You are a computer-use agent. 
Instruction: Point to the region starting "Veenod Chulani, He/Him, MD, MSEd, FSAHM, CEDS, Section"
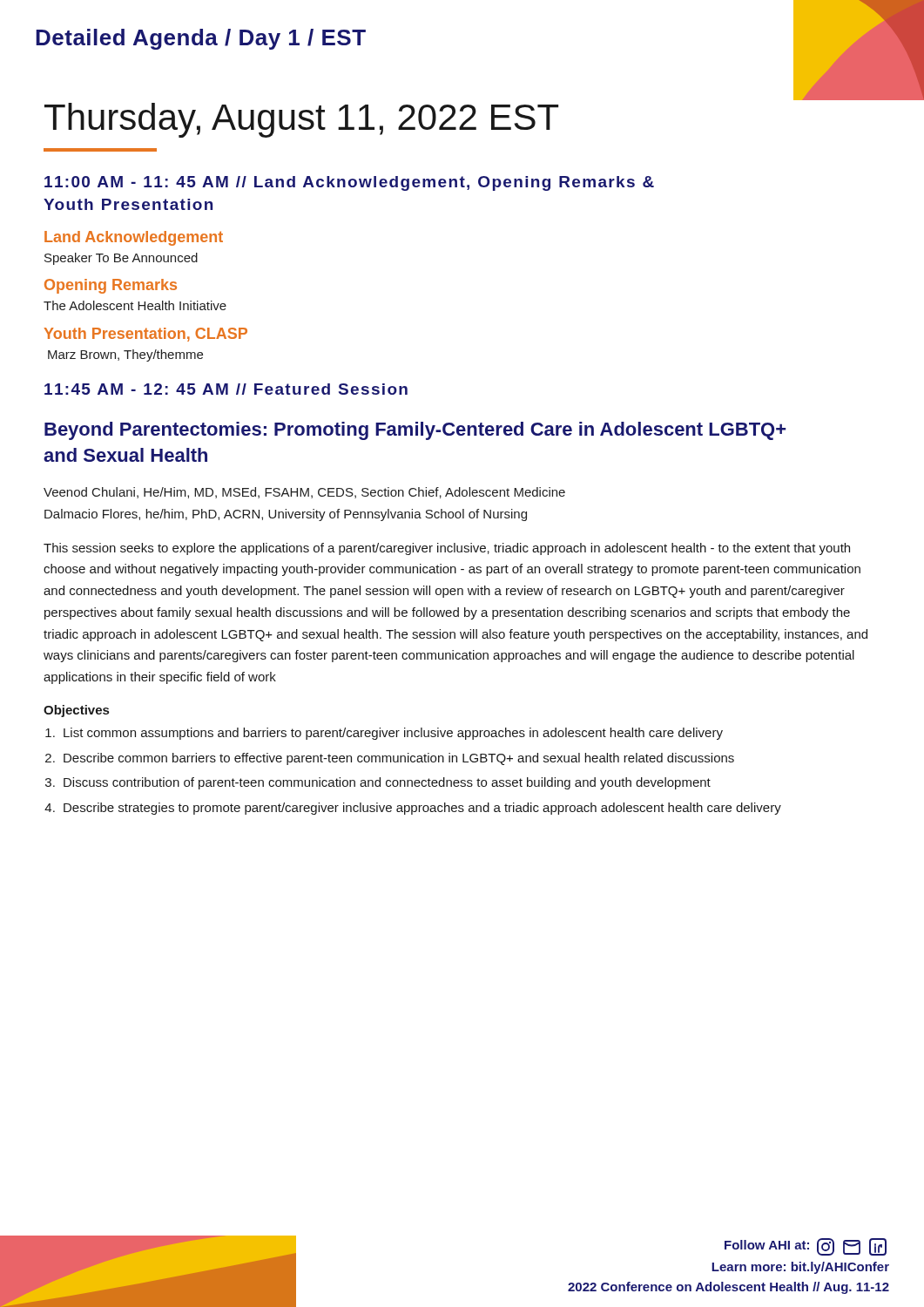click(305, 503)
